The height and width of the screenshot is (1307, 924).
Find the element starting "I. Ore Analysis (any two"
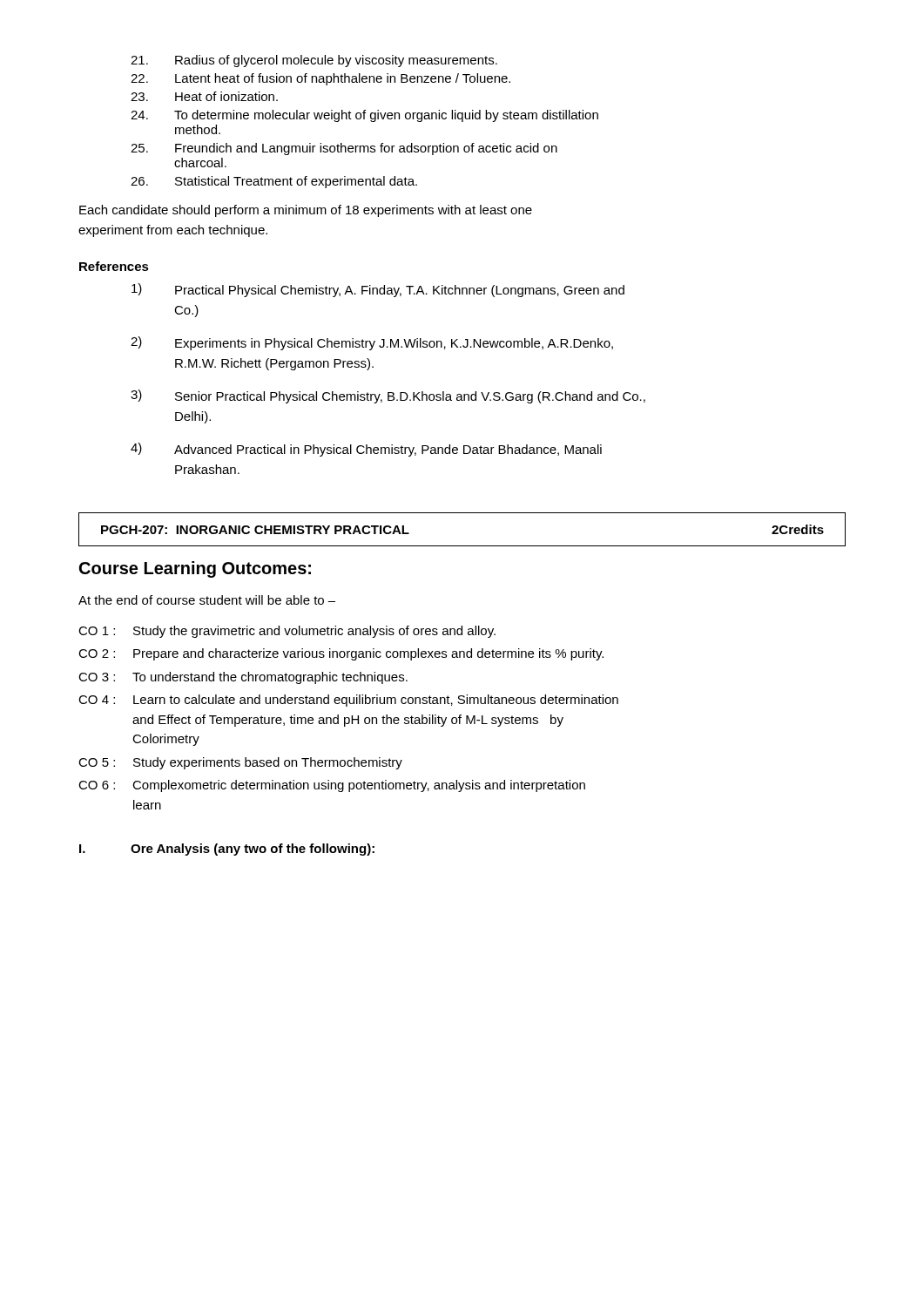click(227, 848)
